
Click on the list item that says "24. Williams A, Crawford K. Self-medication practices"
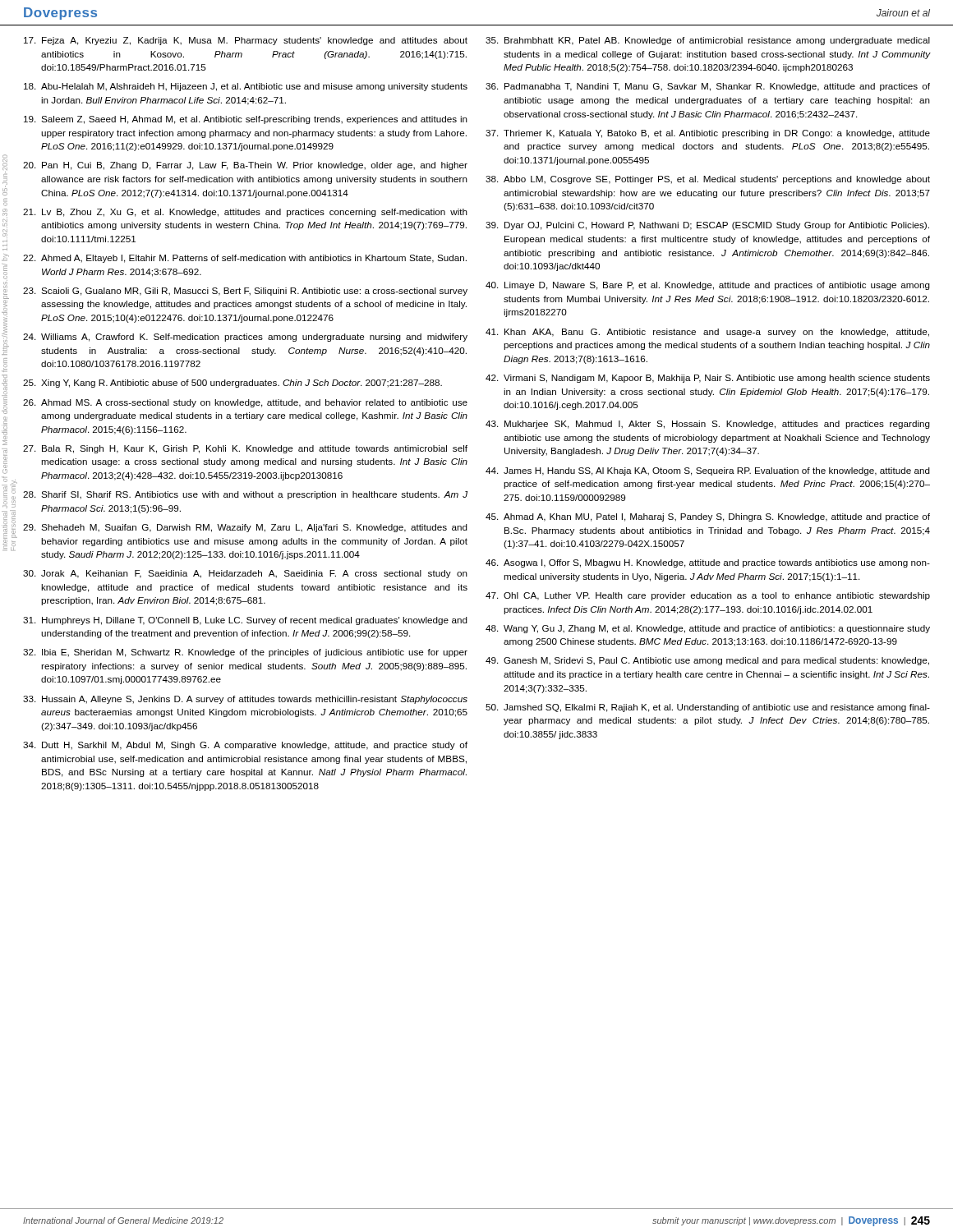click(x=245, y=351)
